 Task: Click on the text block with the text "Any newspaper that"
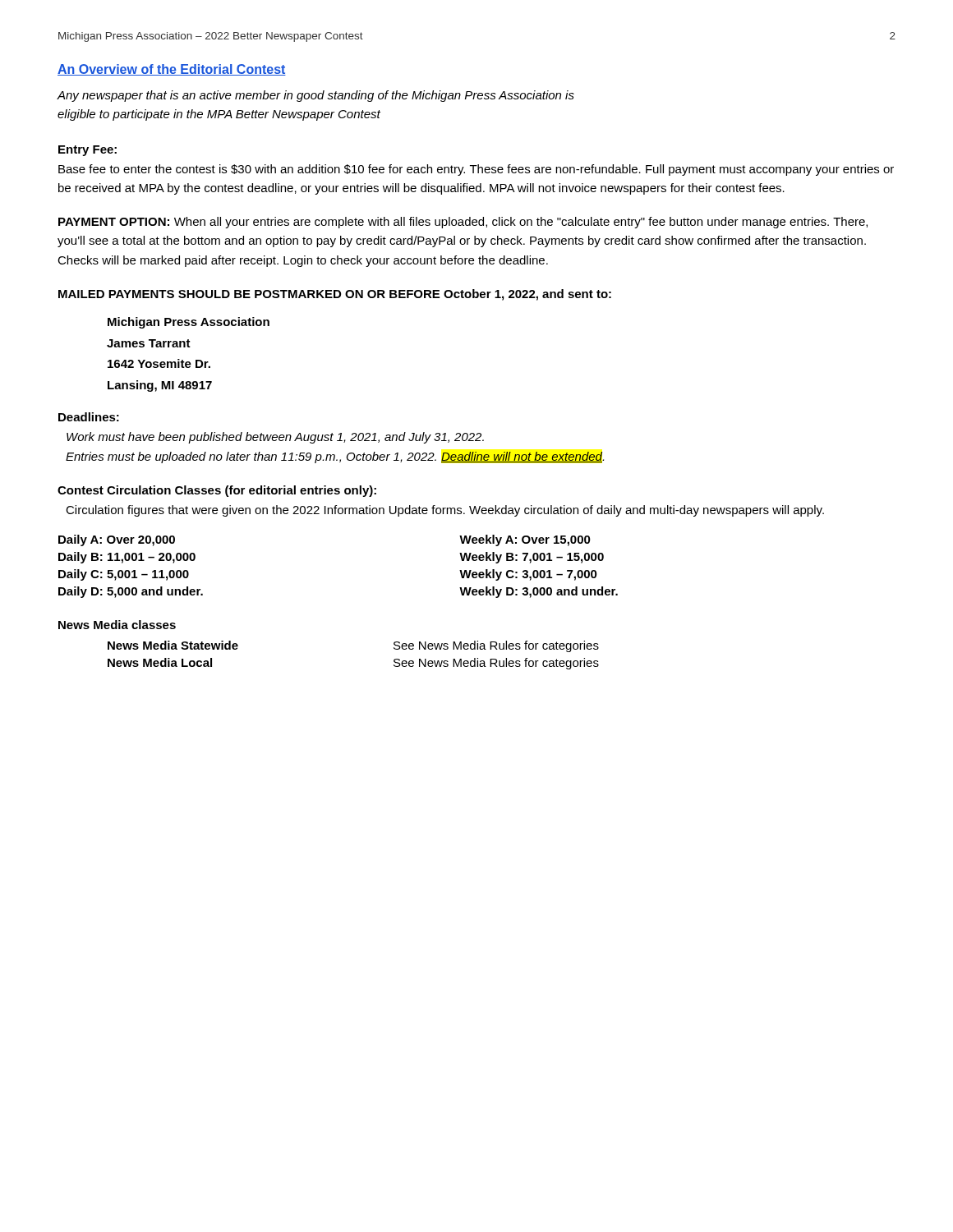pyautogui.click(x=316, y=104)
